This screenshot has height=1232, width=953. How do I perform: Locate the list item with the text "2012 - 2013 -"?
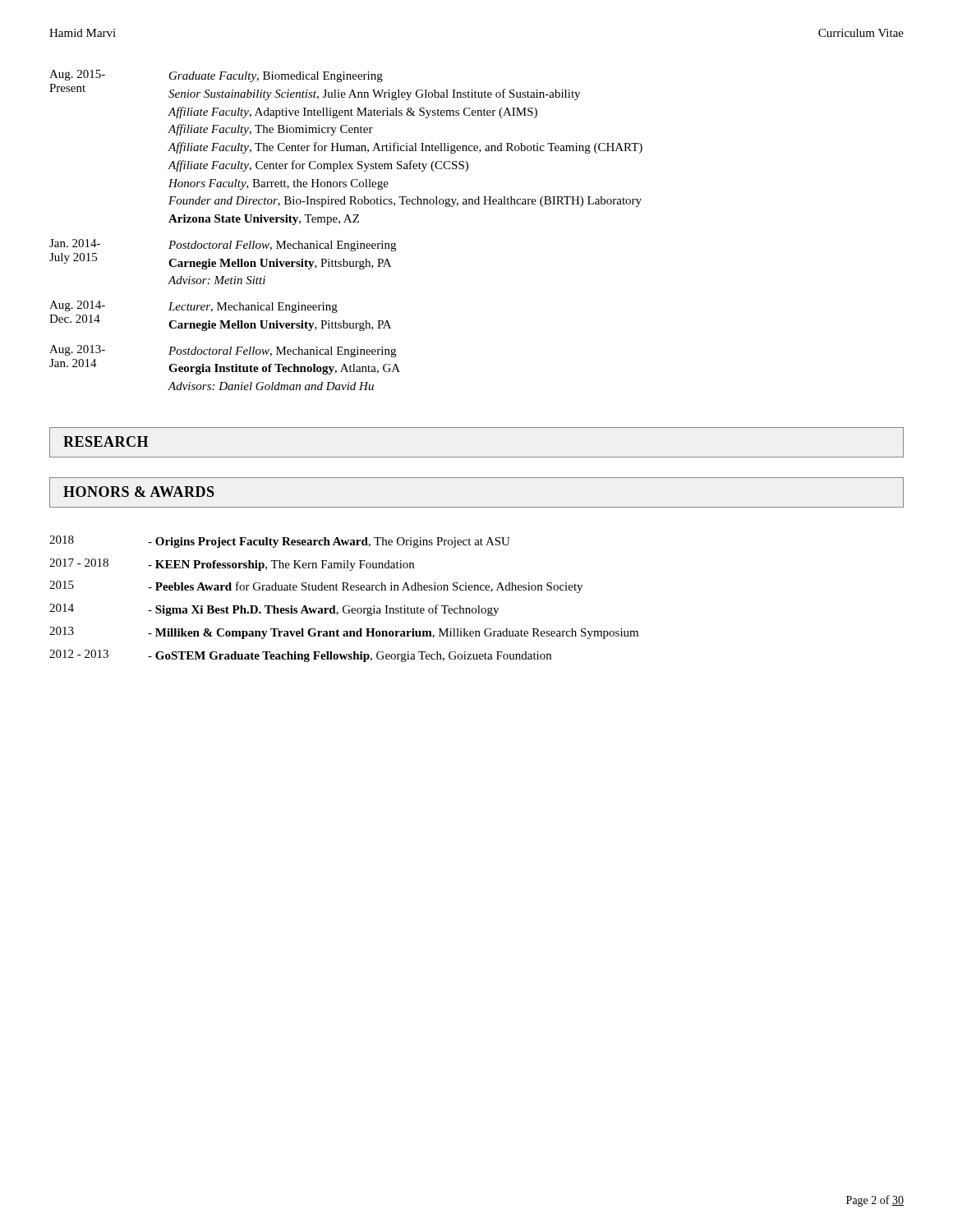(476, 656)
